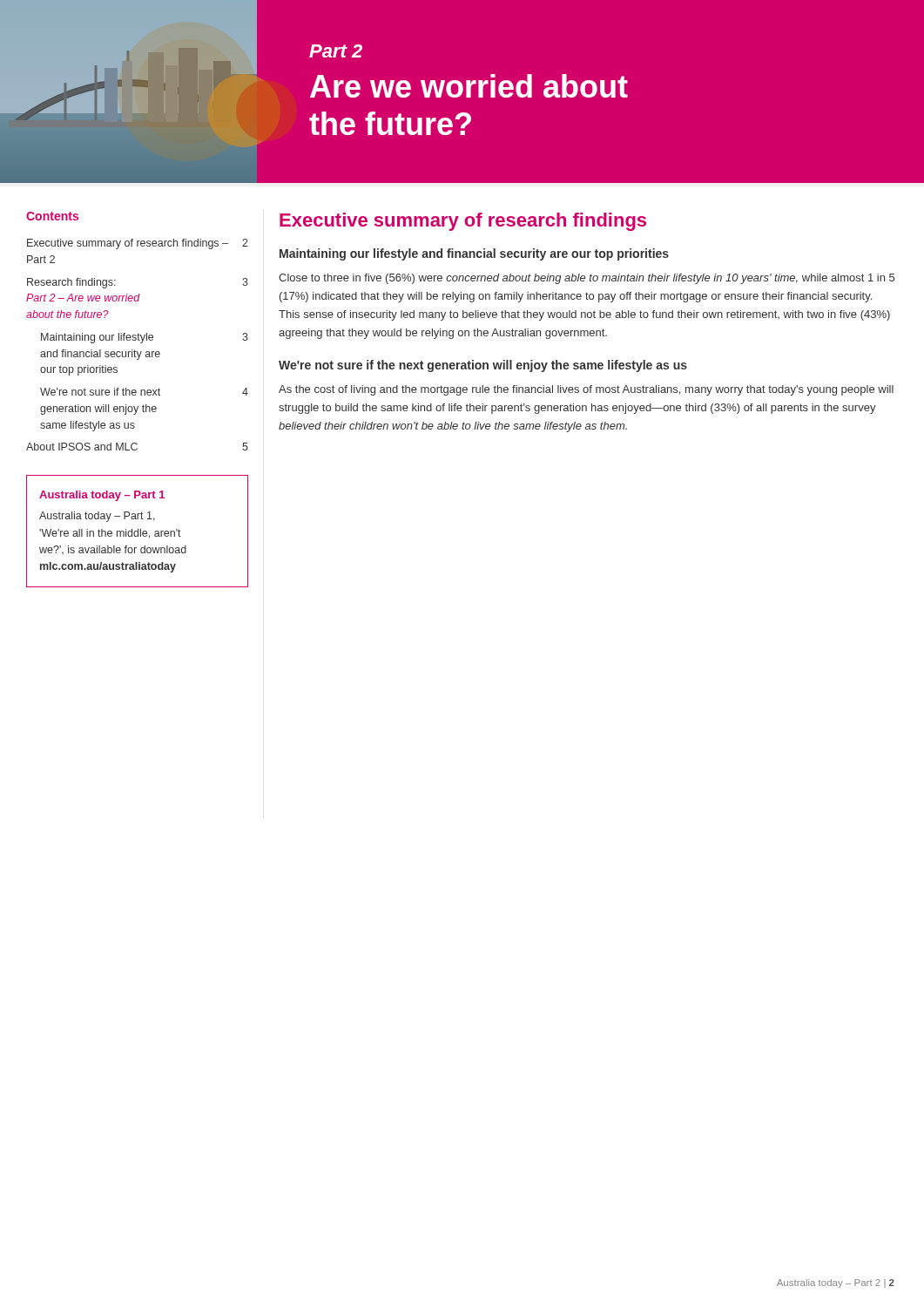Click on the list item with the text "We're not sure if the"

[144, 409]
